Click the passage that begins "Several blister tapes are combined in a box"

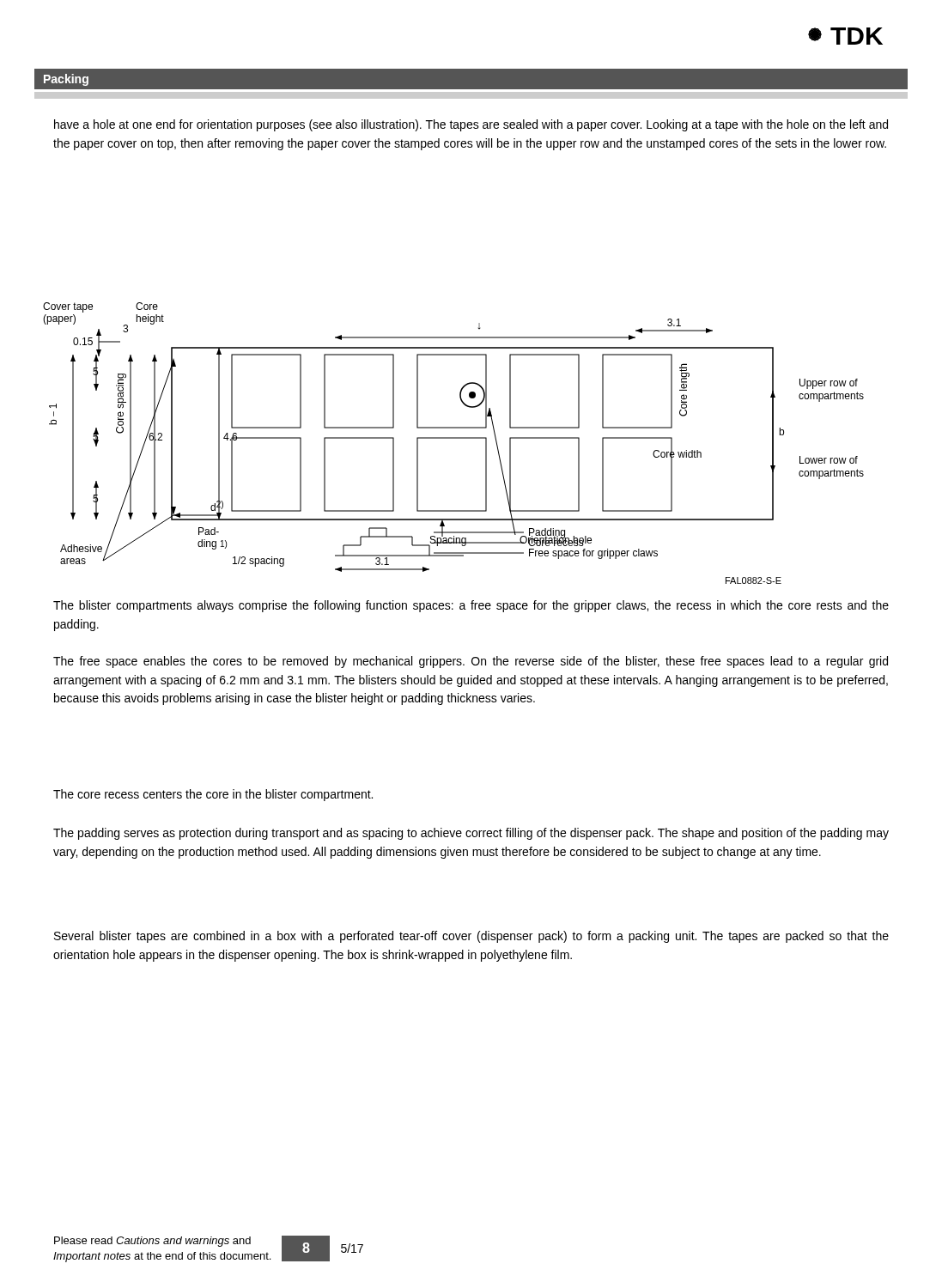[471, 945]
